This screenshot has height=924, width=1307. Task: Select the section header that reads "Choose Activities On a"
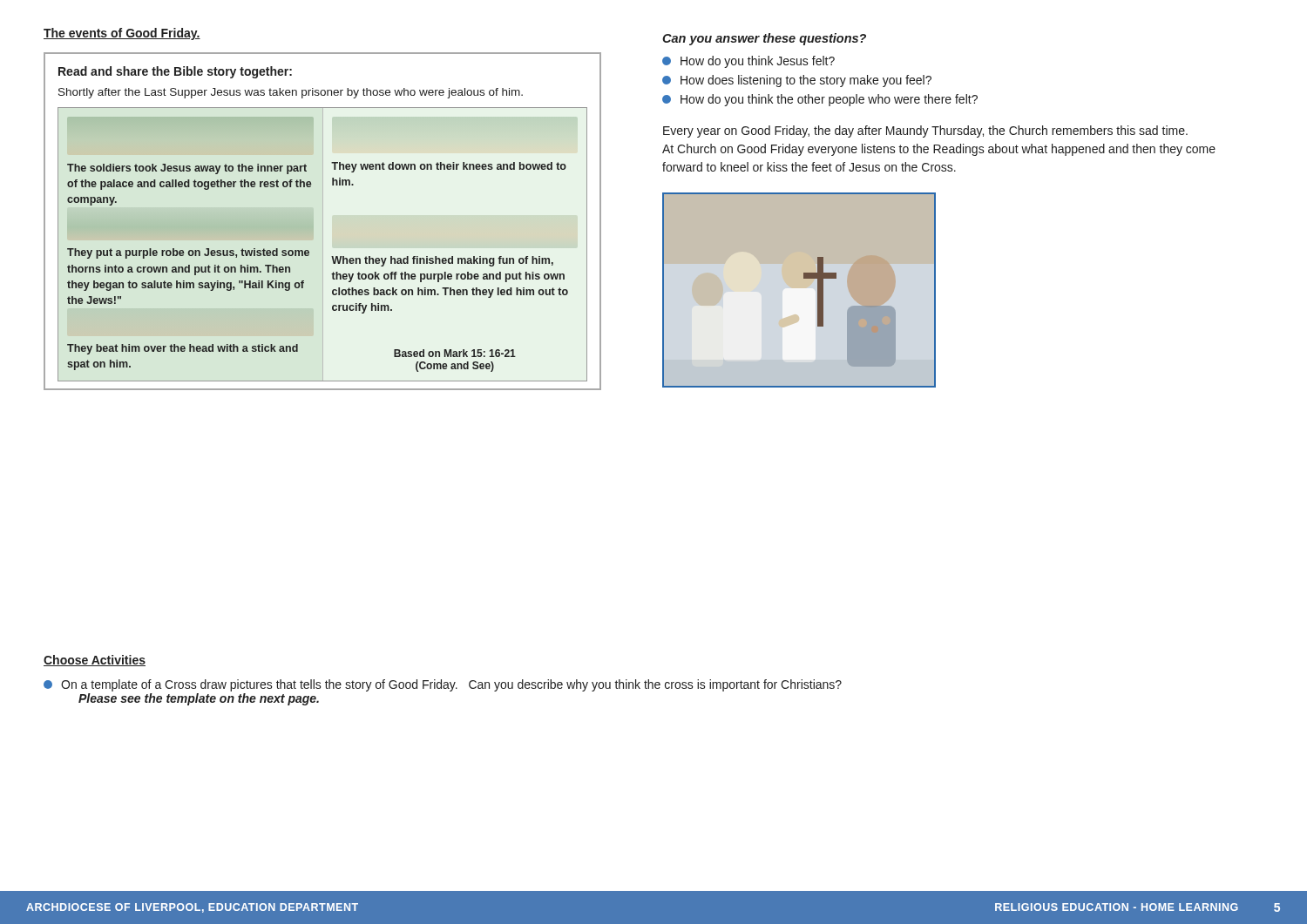tap(649, 679)
